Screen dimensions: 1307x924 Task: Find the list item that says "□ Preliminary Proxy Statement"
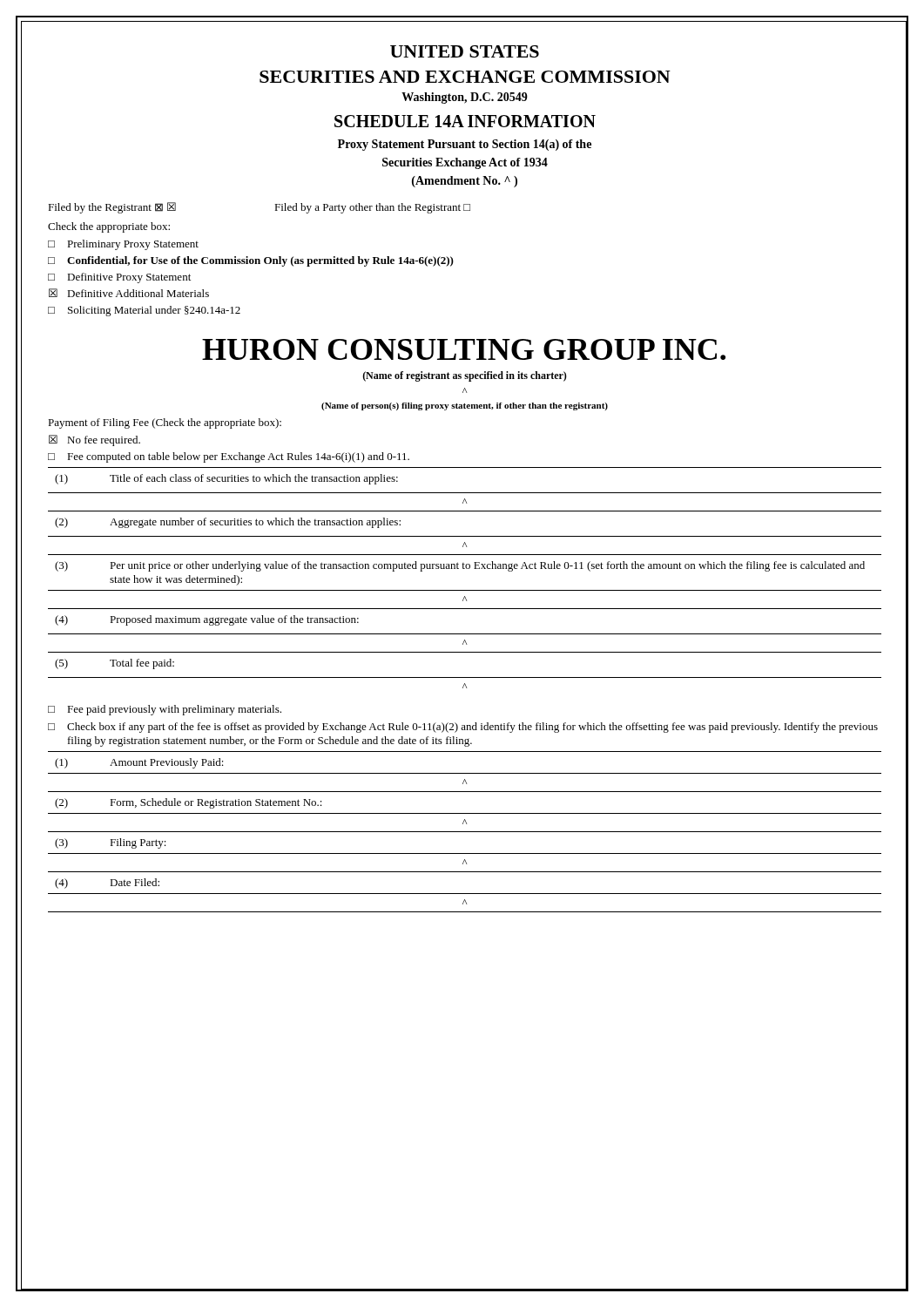tap(123, 245)
